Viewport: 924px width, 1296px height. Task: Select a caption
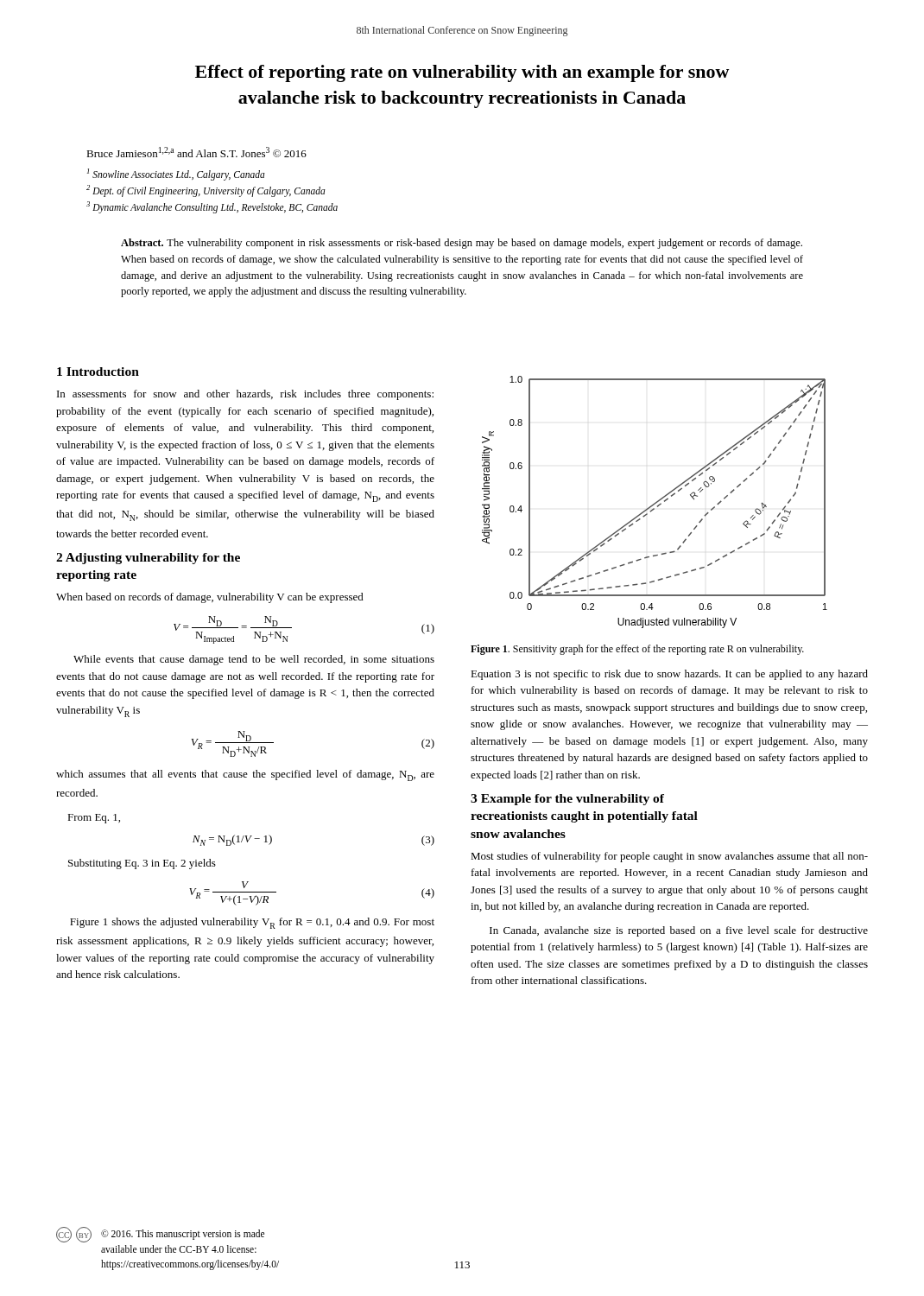(x=637, y=649)
